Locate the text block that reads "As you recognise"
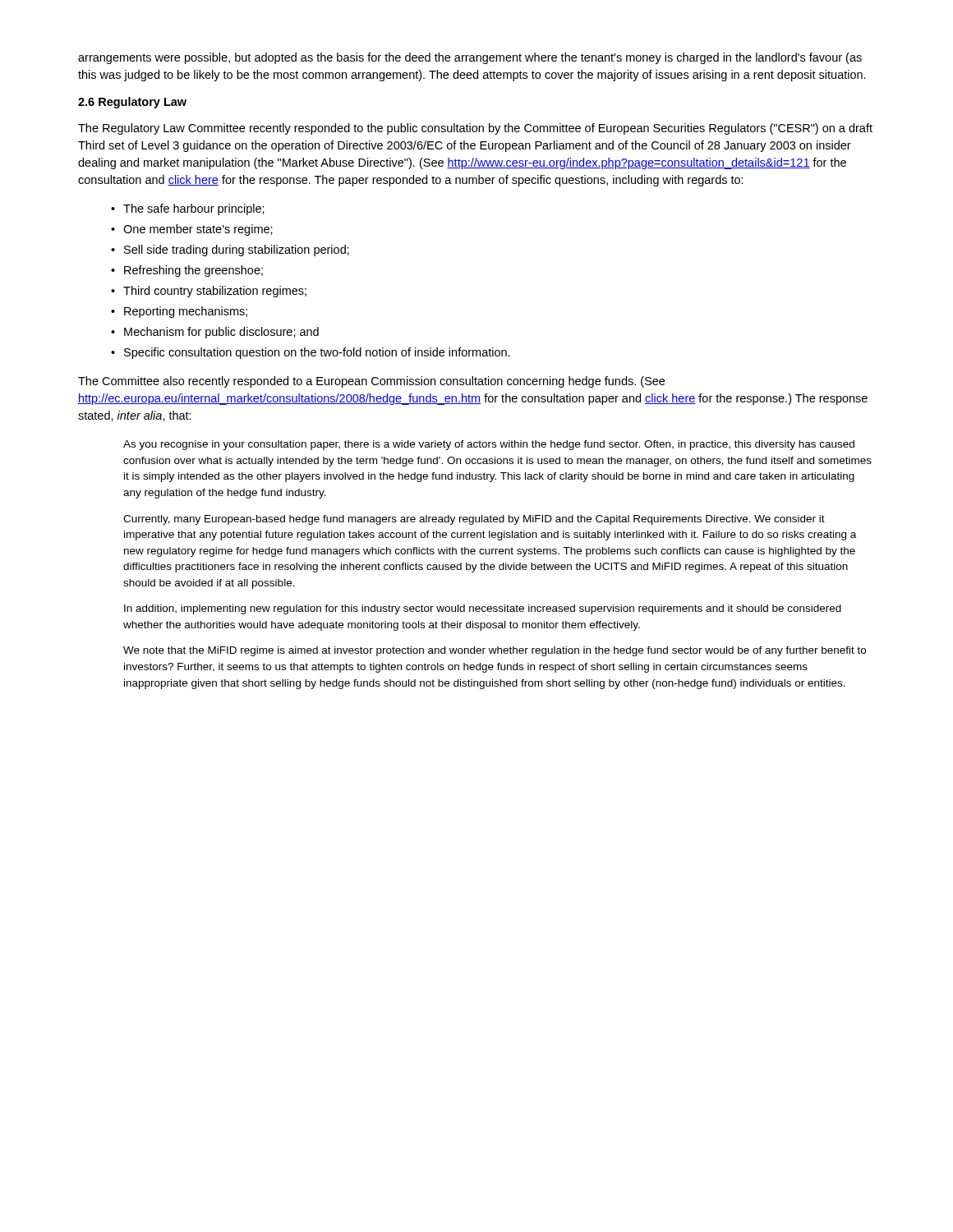The height and width of the screenshot is (1232, 953). 497,468
